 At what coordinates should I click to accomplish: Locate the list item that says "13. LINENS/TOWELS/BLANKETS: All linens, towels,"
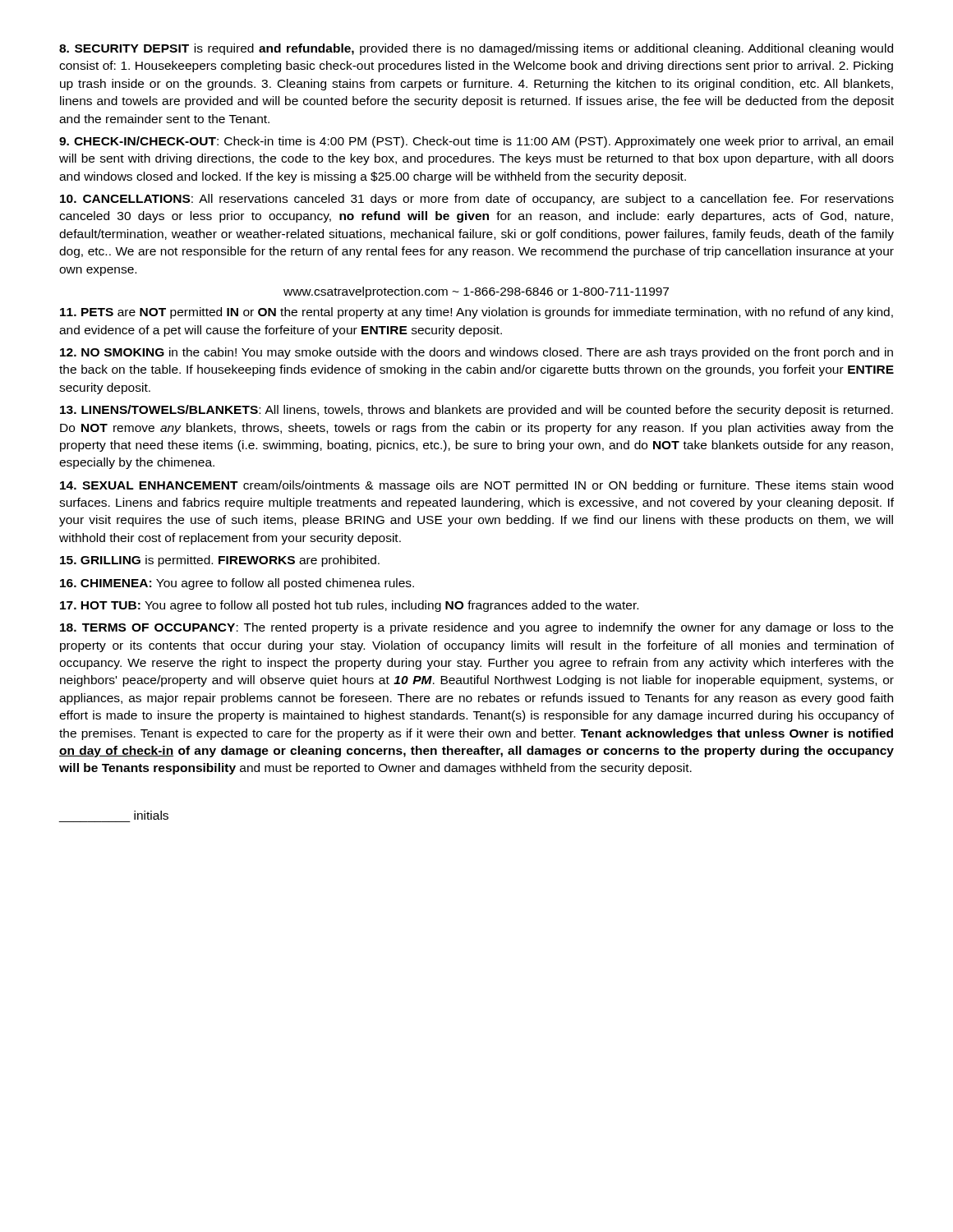[476, 436]
